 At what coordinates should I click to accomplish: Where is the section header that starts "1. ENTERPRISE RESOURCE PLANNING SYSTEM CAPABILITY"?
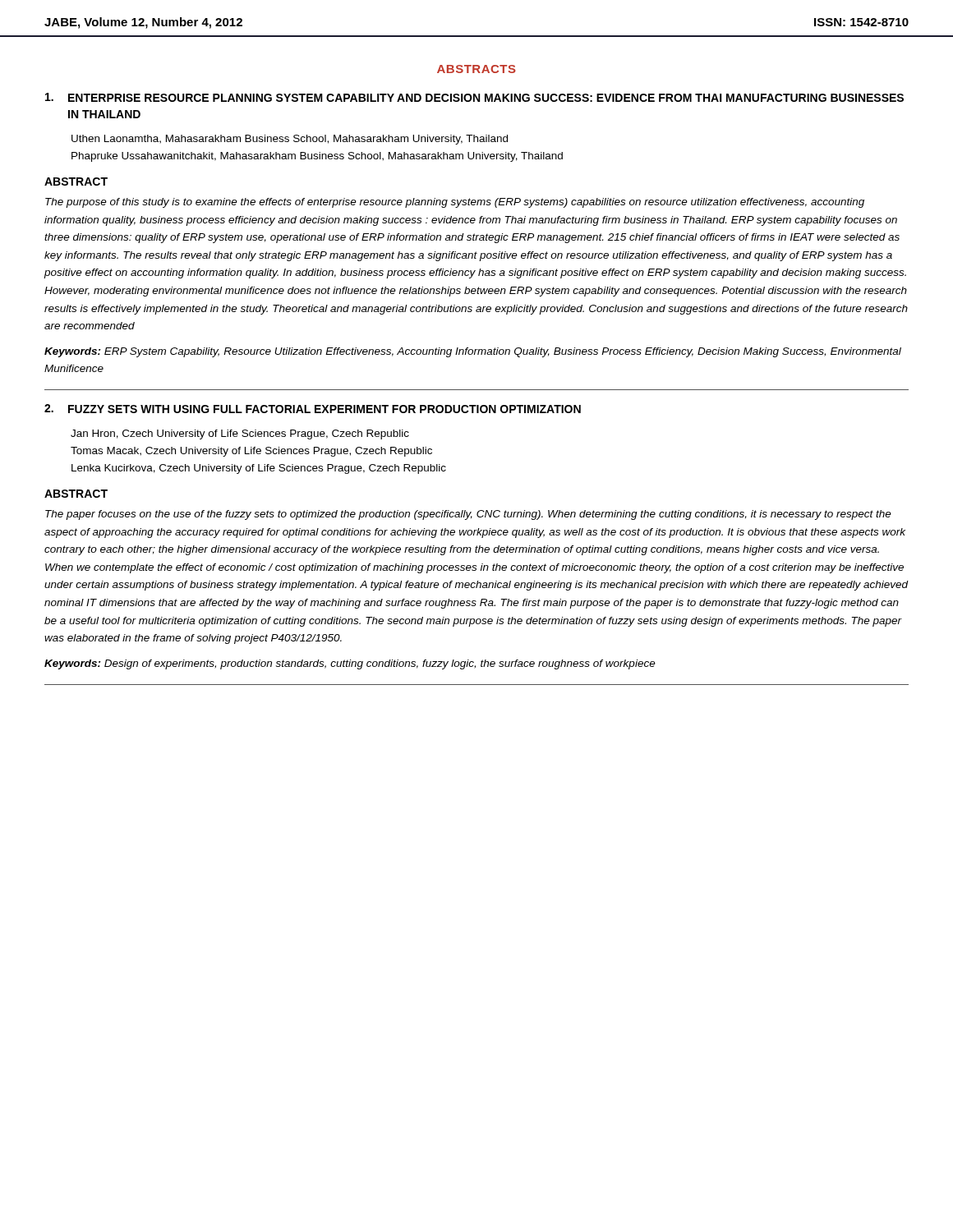point(476,106)
